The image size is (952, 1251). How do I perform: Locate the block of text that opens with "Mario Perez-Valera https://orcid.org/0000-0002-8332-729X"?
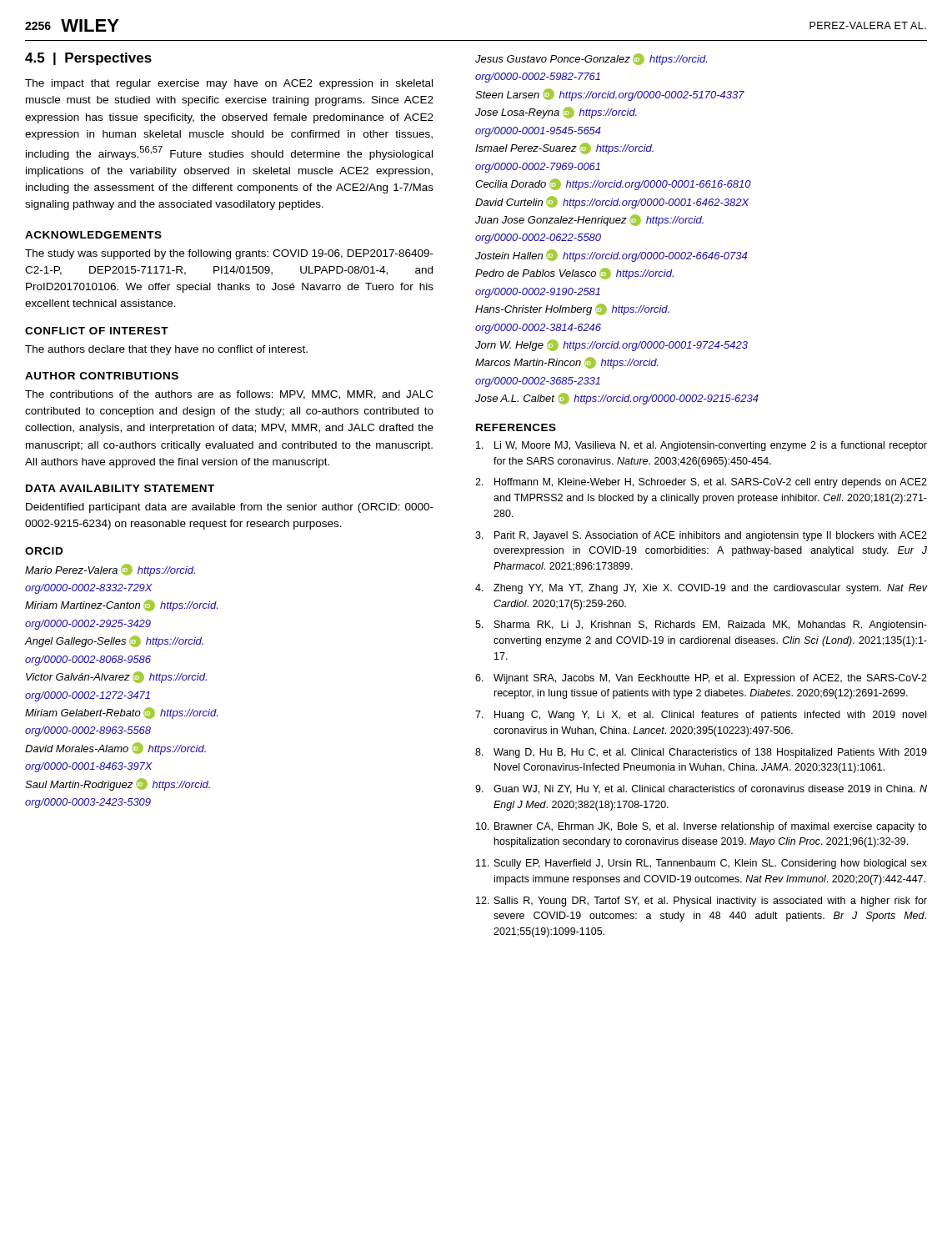[122, 686]
